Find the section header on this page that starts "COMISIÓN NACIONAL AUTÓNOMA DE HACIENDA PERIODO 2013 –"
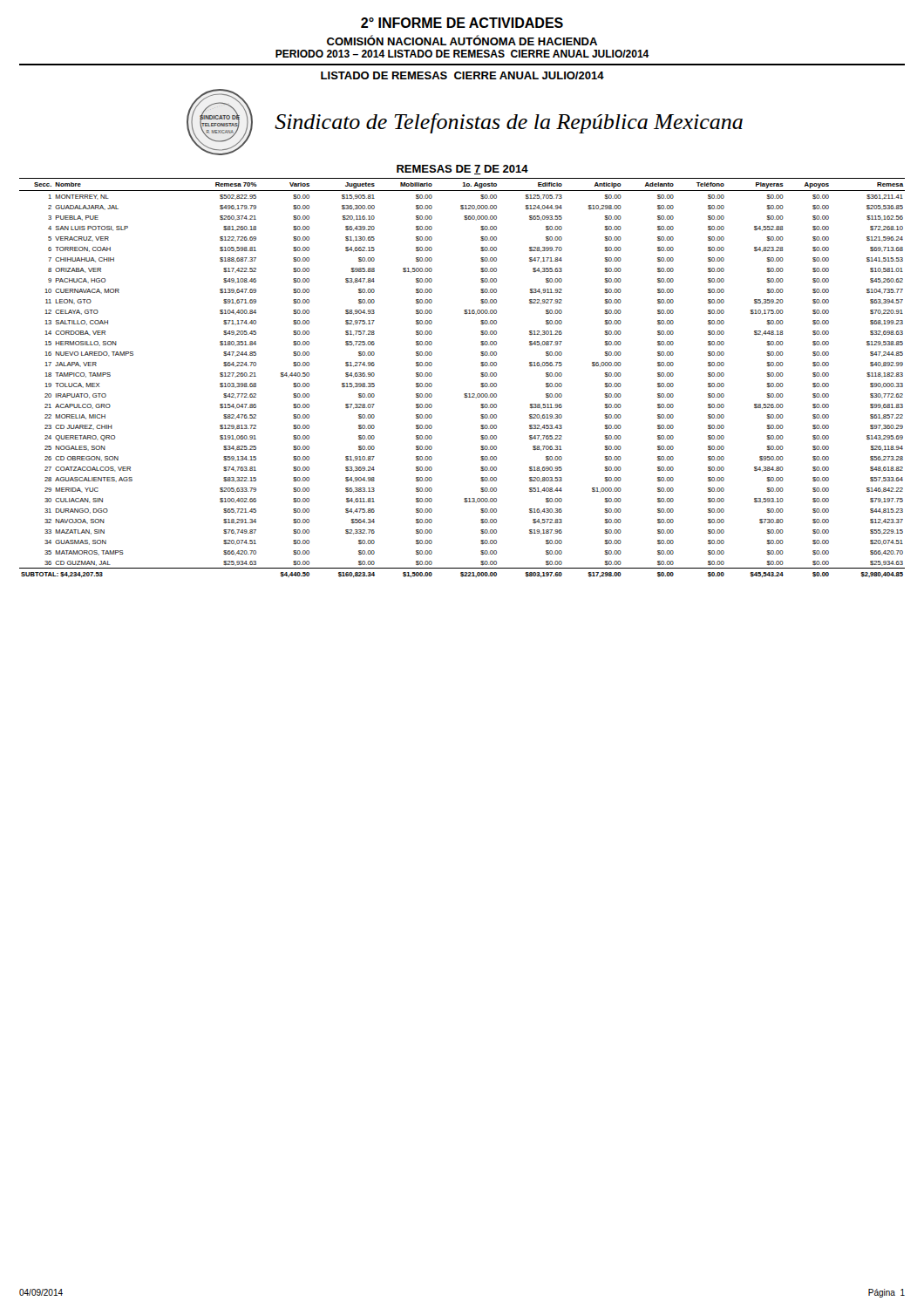Viewport: 924px width, 1308px height. 462,48
